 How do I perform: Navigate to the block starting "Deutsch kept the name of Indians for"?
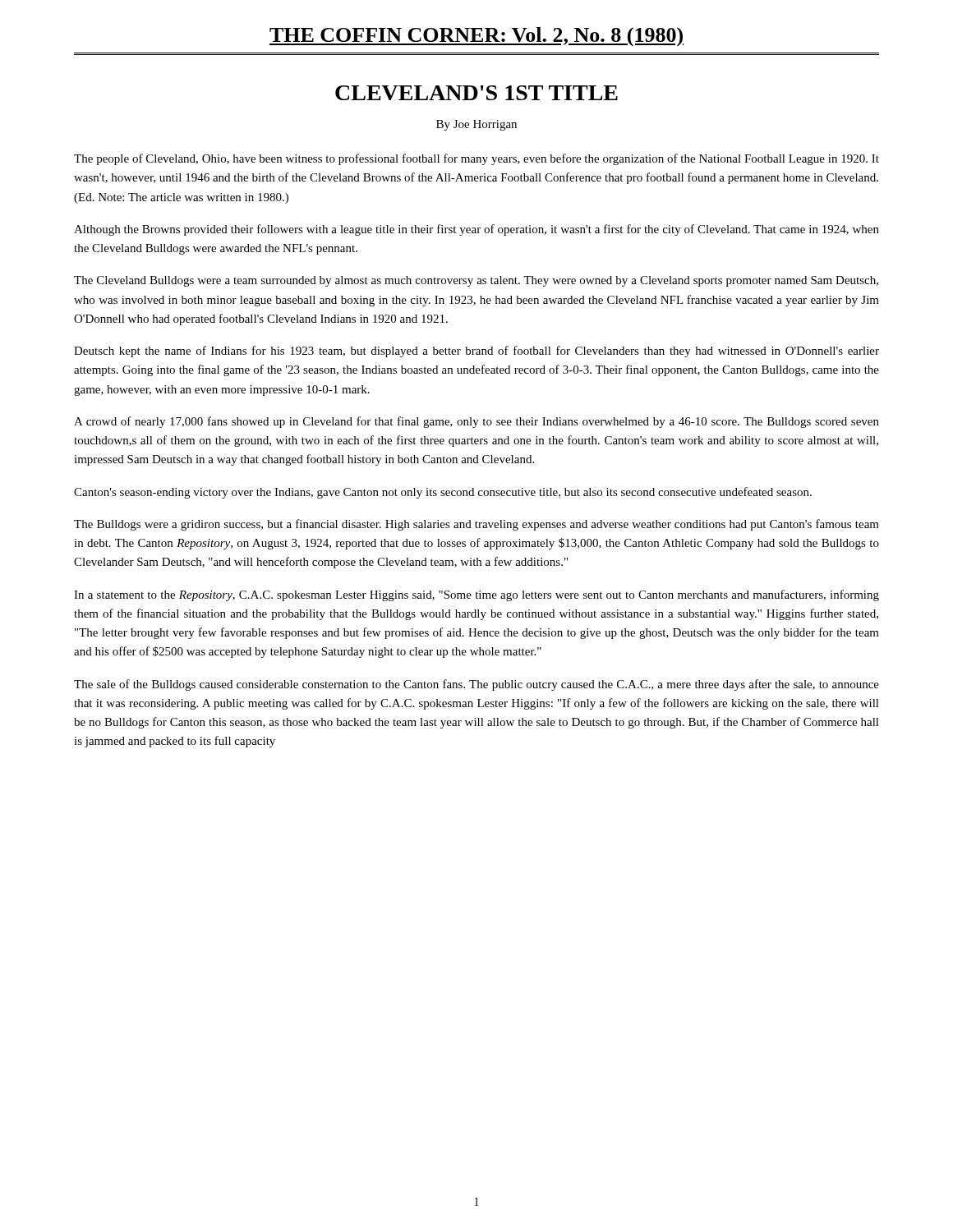(476, 370)
